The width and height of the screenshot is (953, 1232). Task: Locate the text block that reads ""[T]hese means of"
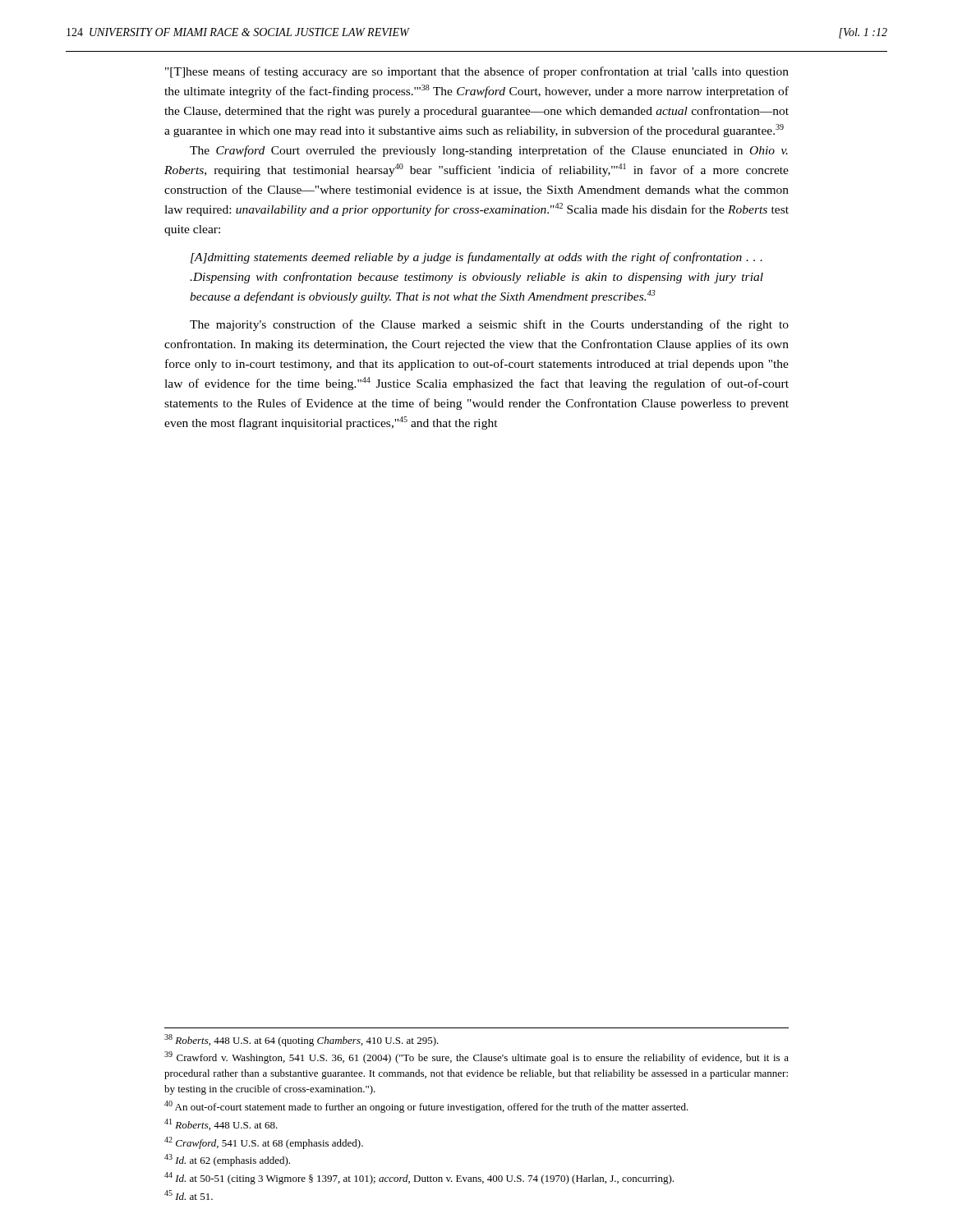point(476,101)
